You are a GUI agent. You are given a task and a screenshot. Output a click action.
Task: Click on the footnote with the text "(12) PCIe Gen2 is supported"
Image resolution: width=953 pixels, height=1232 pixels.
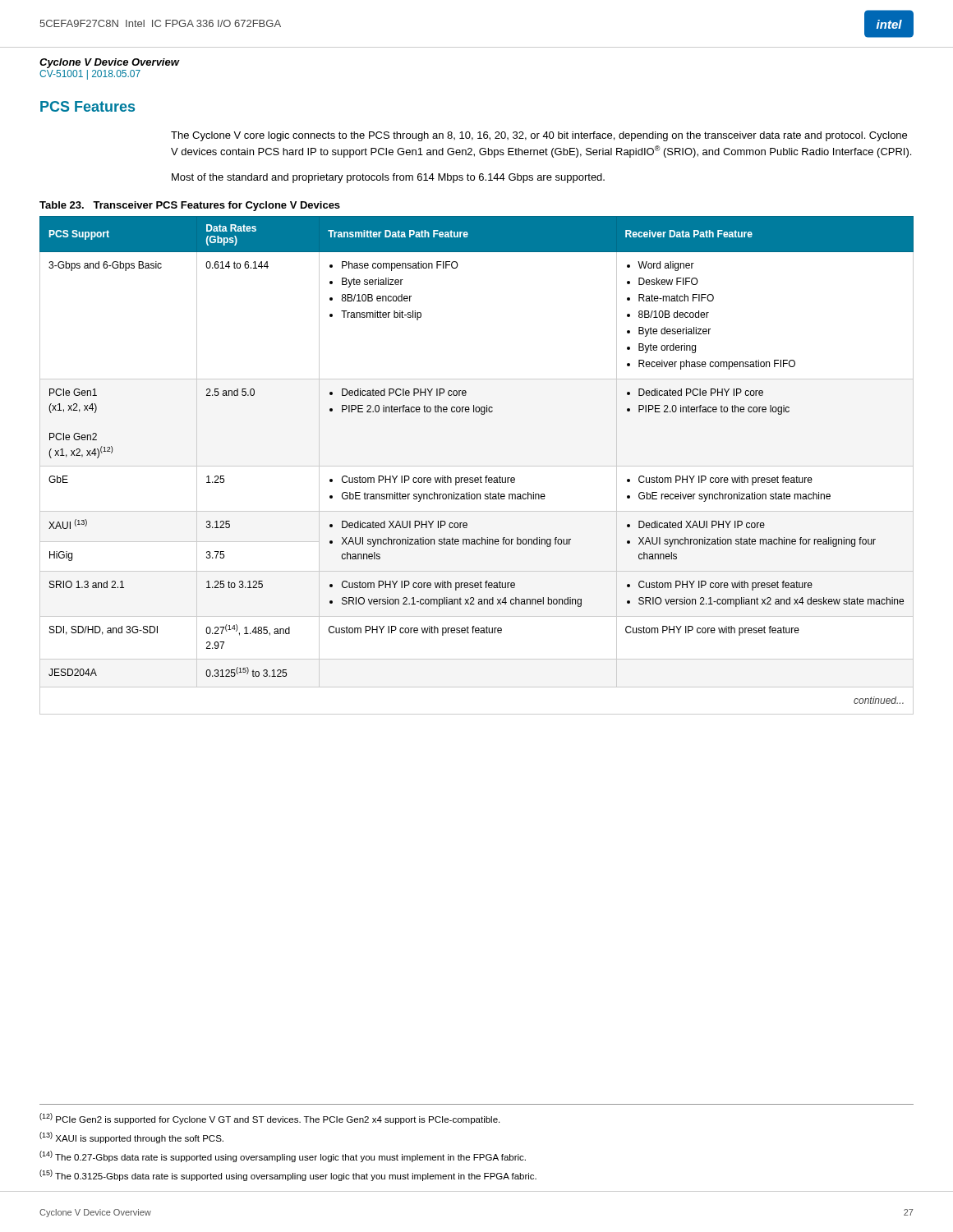pyautogui.click(x=270, y=1118)
